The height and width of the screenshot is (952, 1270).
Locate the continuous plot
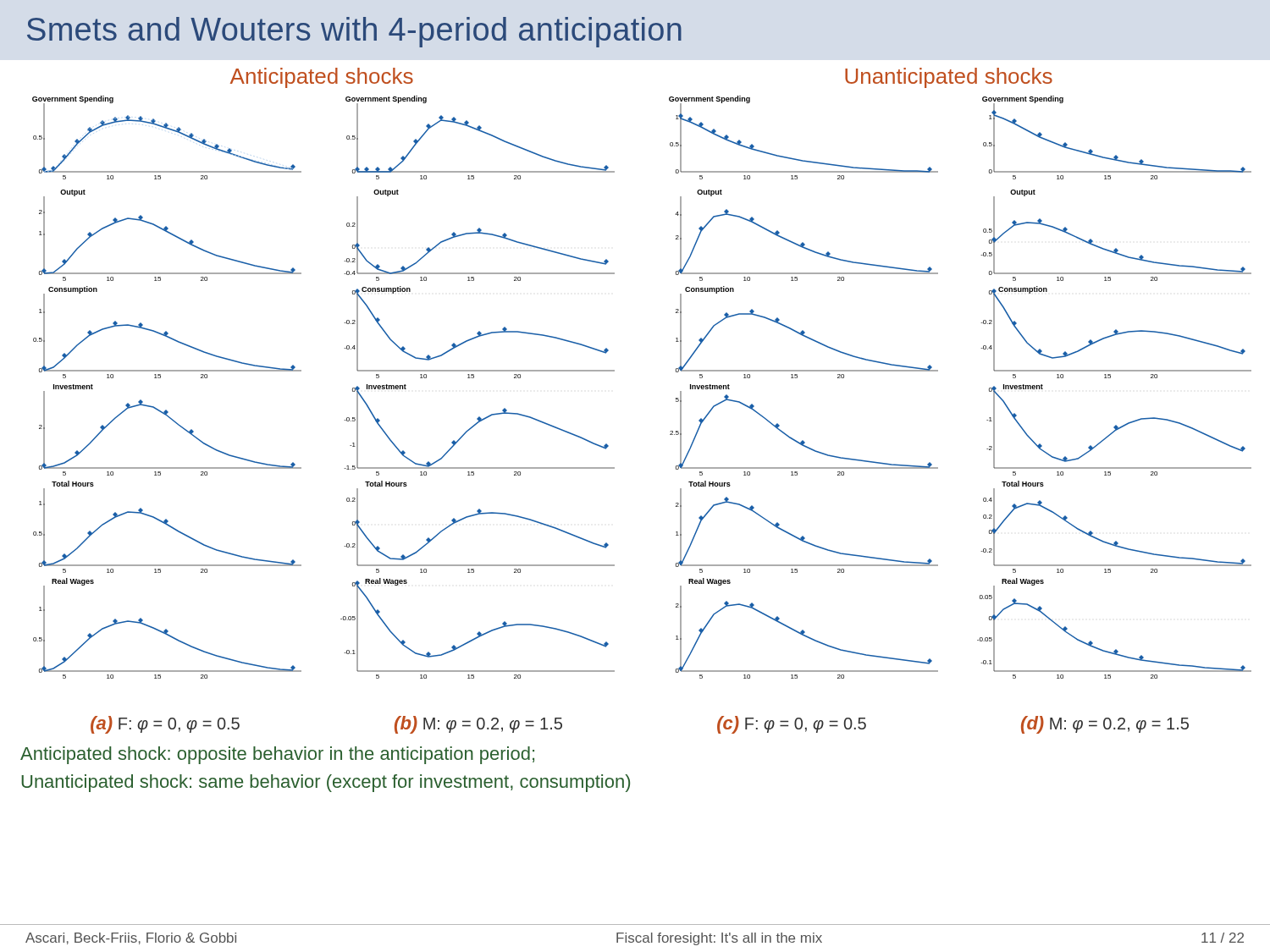635,400
